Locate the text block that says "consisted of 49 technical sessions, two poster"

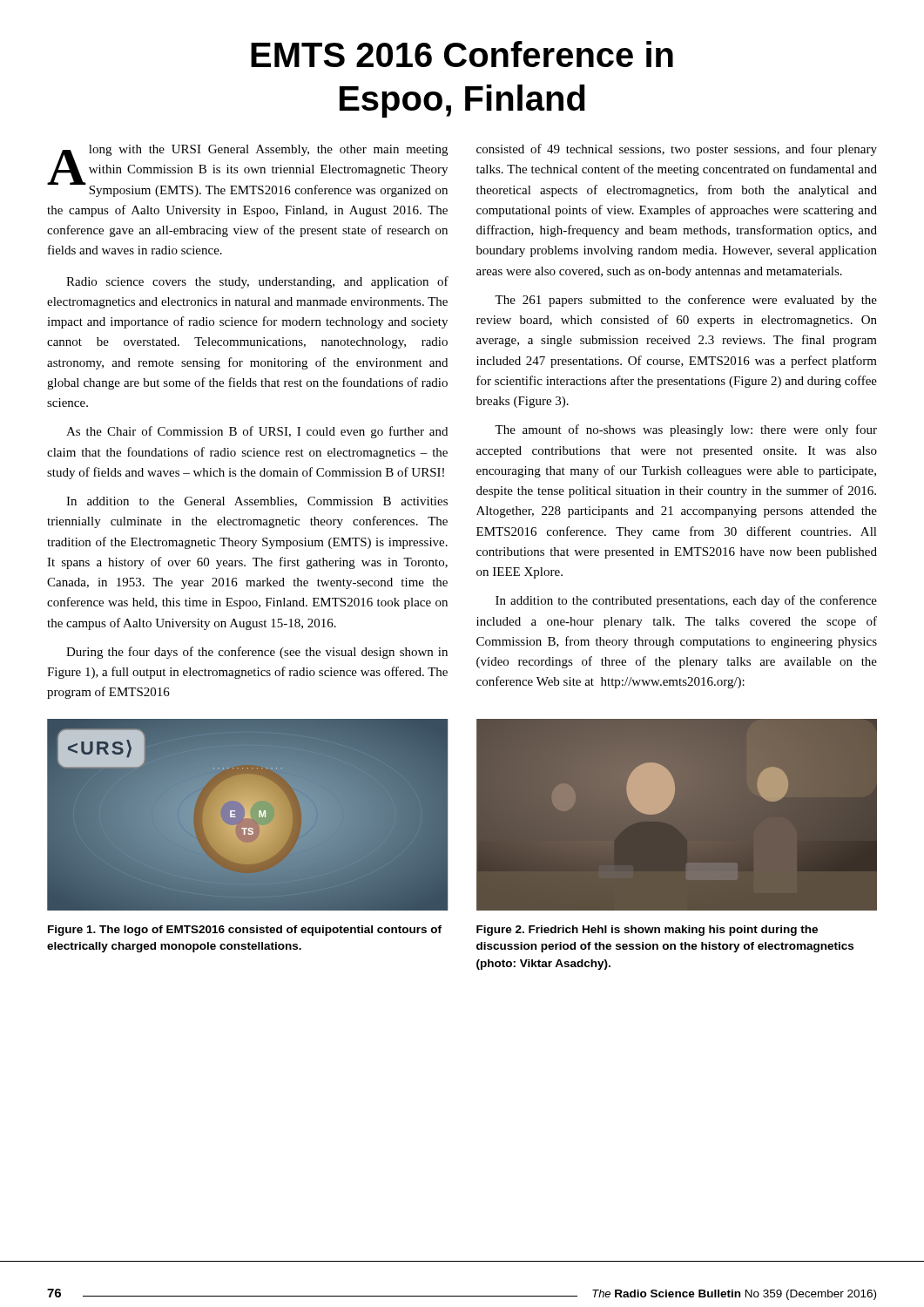point(676,210)
